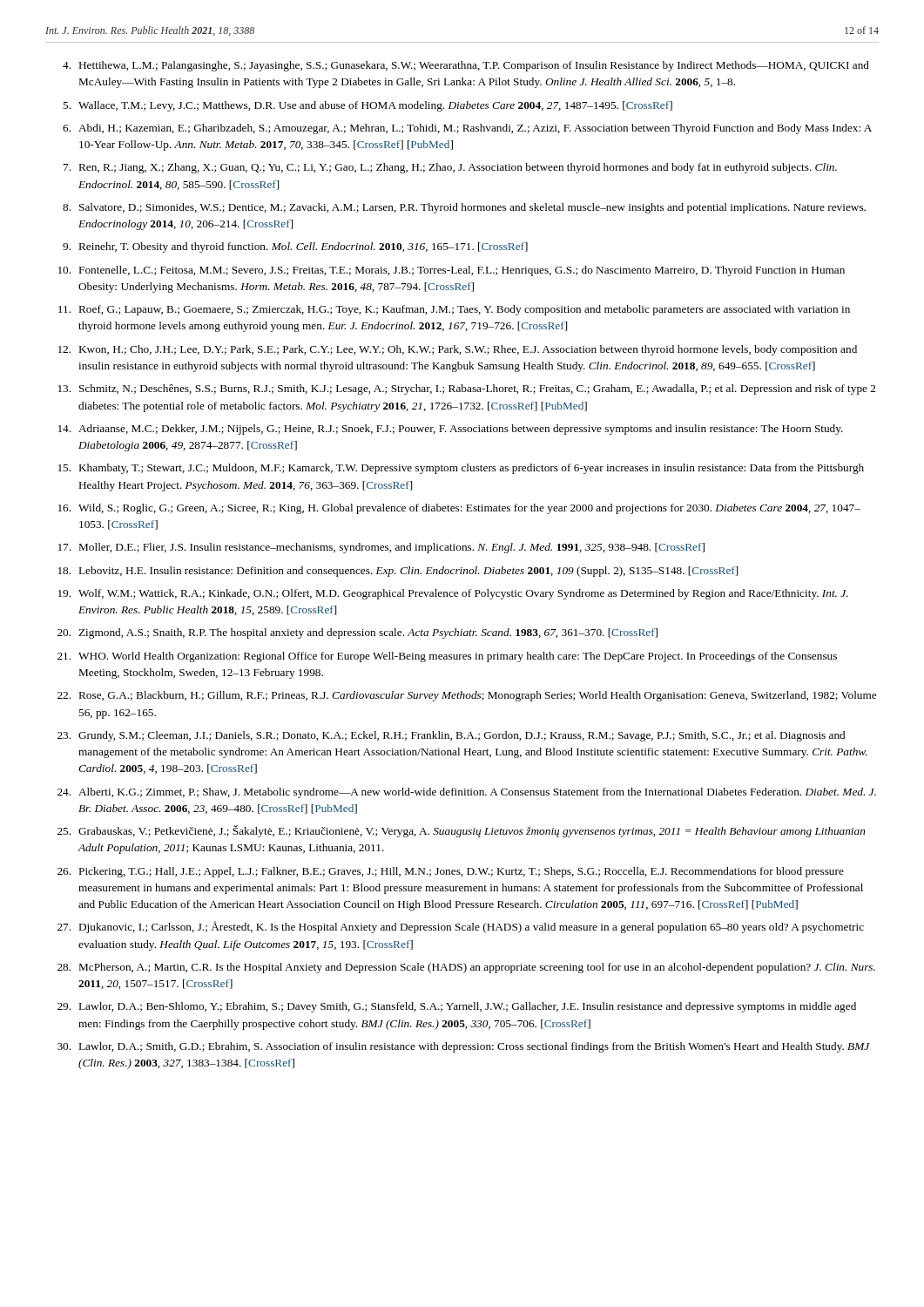Locate the text block starting "30. Lawlor, D.A.; Smith,"
The height and width of the screenshot is (1307, 924).
(x=462, y=1055)
